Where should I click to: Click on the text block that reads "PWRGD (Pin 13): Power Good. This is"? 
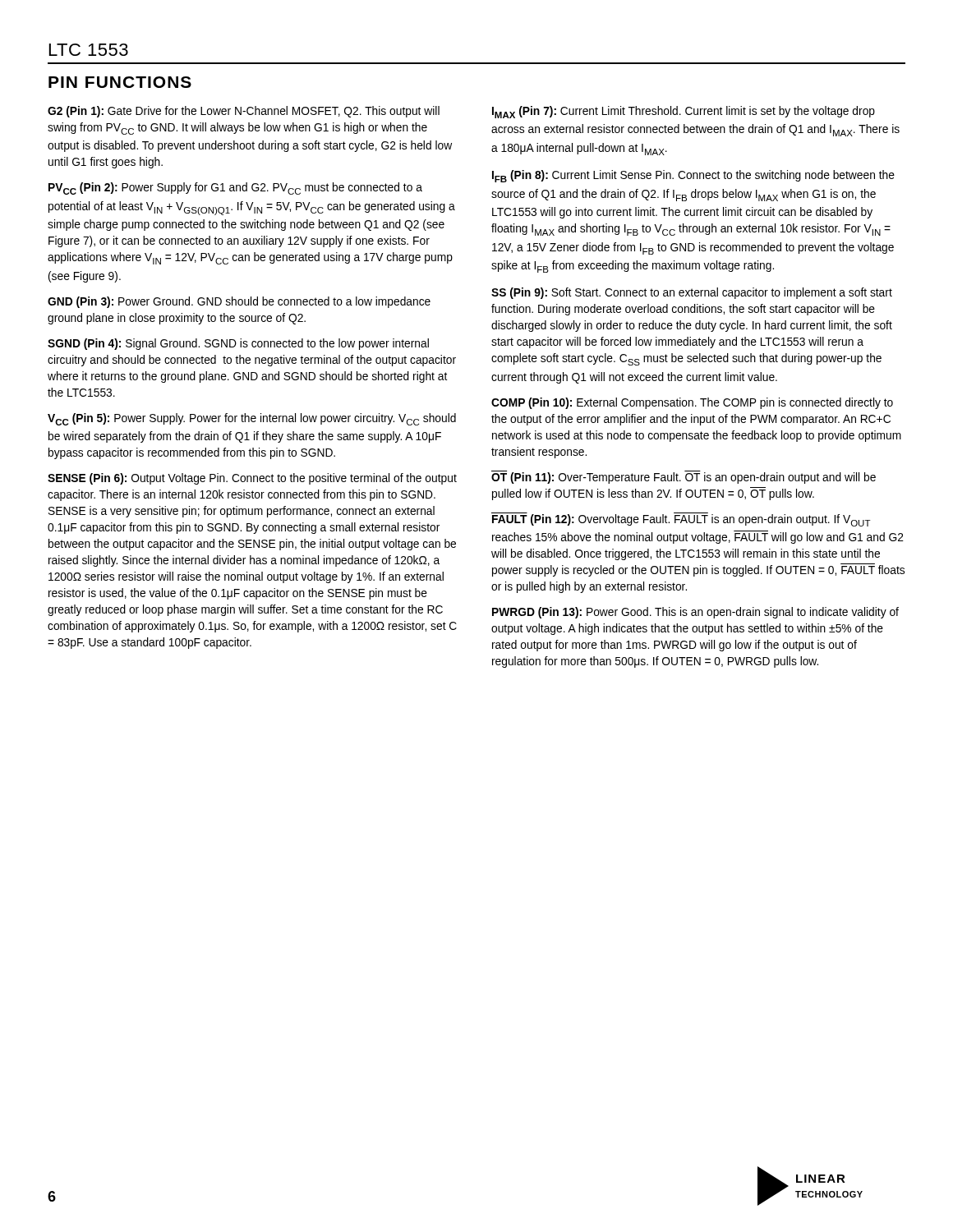[x=695, y=637]
